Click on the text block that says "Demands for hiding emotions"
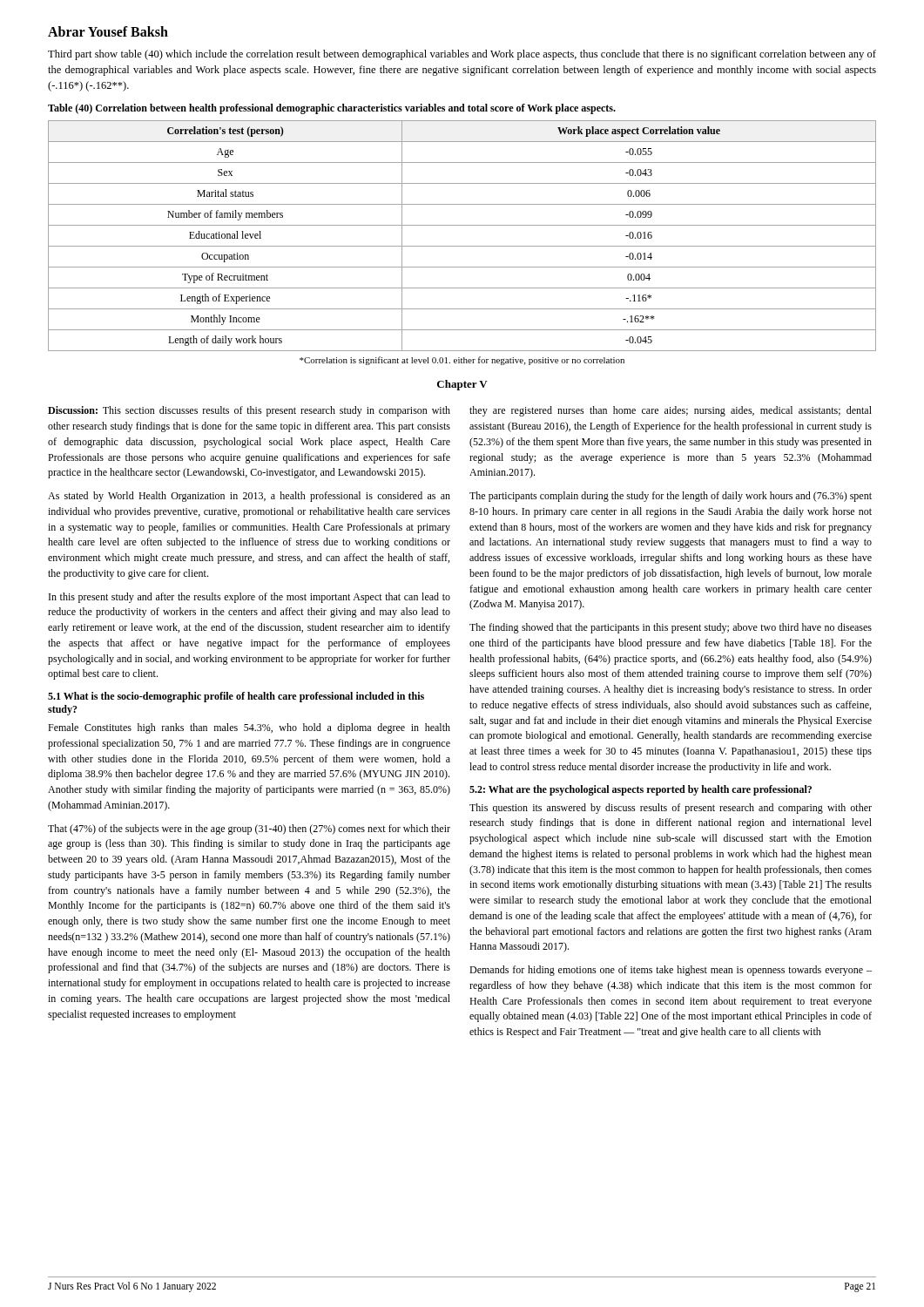The height and width of the screenshot is (1307, 924). tap(671, 1001)
